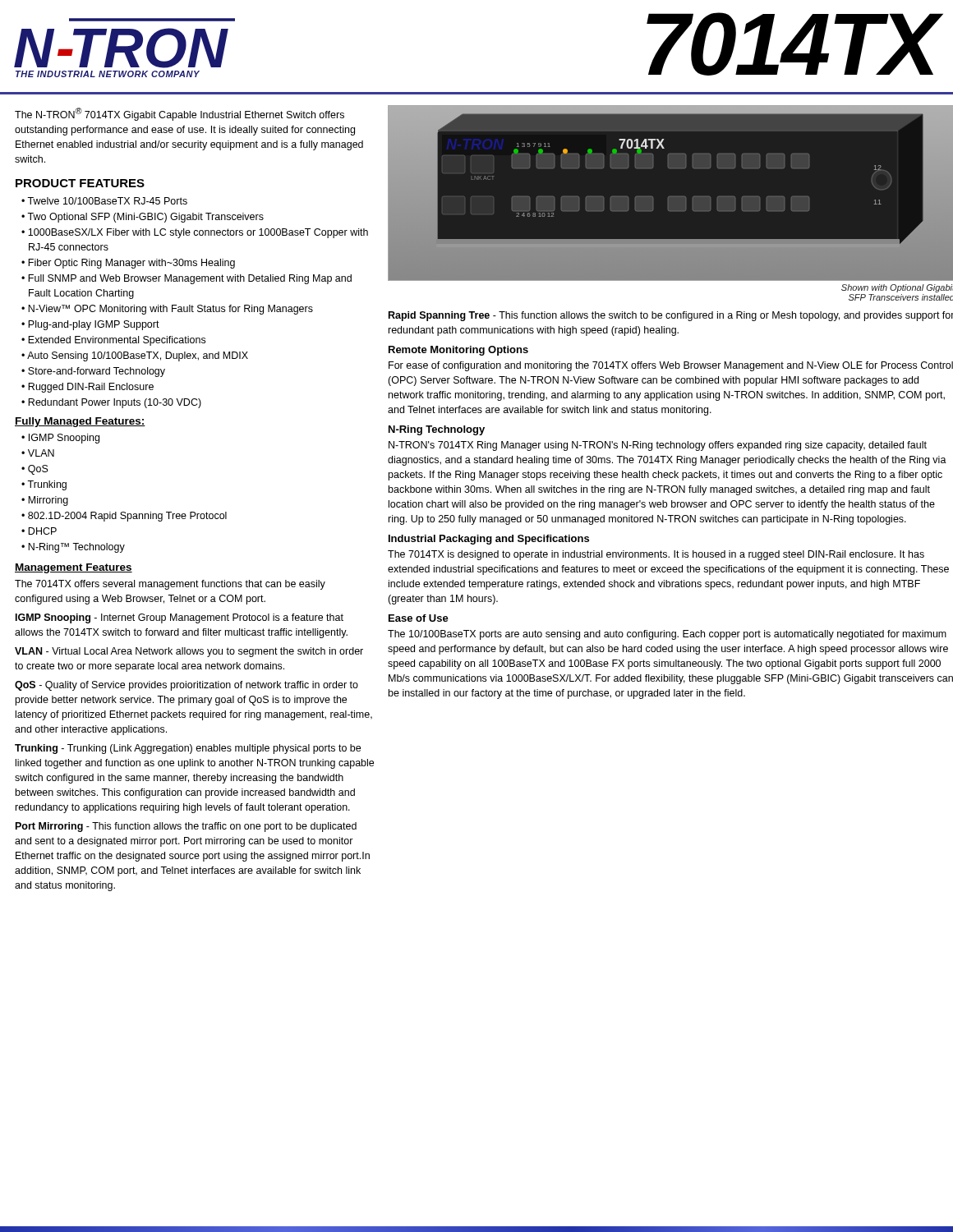
Task: Click on the text starting "Ease of Use"
Action: point(418,618)
